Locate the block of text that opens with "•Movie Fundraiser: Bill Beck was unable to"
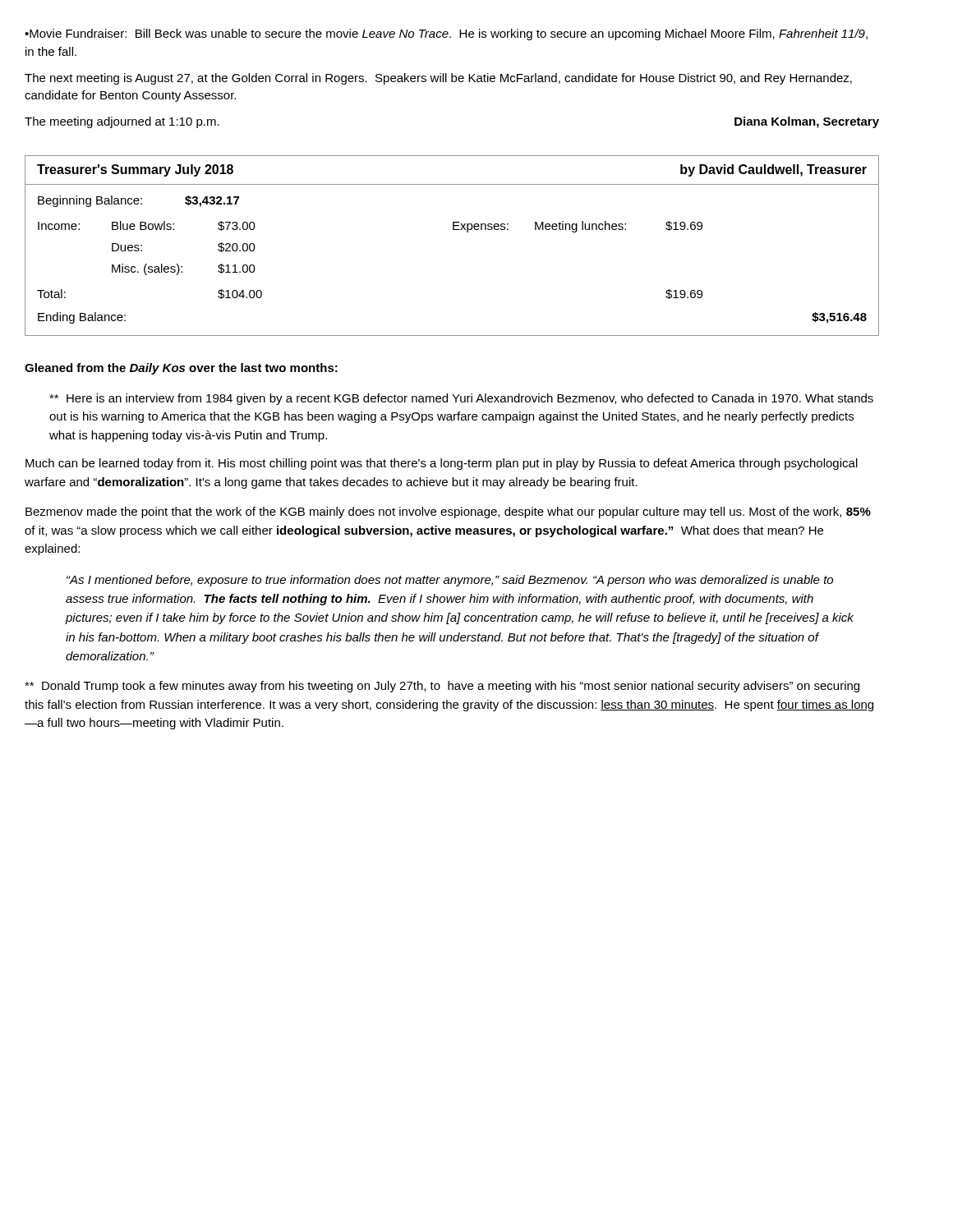The width and height of the screenshot is (953, 1232). pyautogui.click(x=447, y=42)
